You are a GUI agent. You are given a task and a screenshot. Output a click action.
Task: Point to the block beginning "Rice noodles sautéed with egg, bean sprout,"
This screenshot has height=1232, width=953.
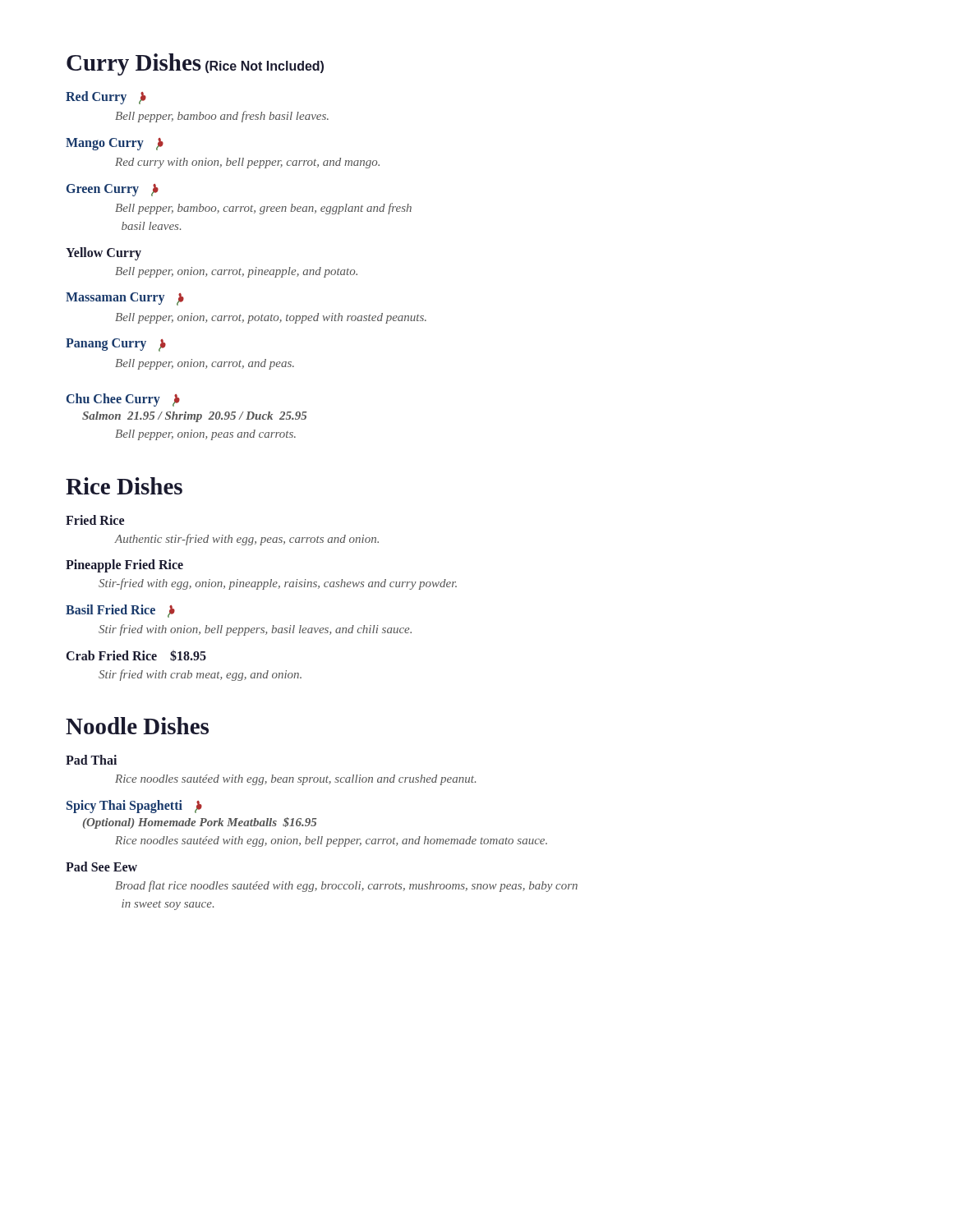[296, 779]
